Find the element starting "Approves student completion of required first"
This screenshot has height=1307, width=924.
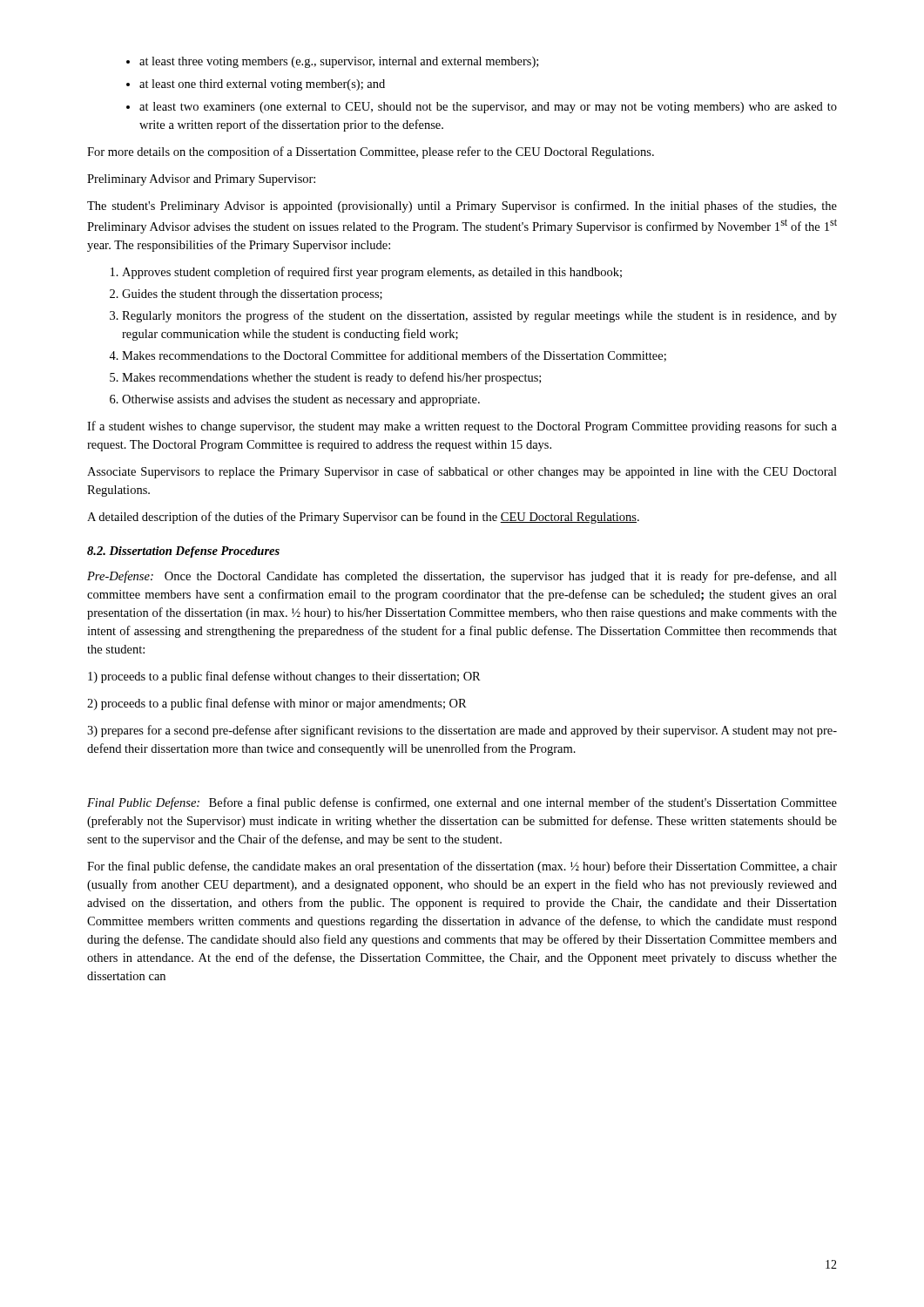(372, 272)
